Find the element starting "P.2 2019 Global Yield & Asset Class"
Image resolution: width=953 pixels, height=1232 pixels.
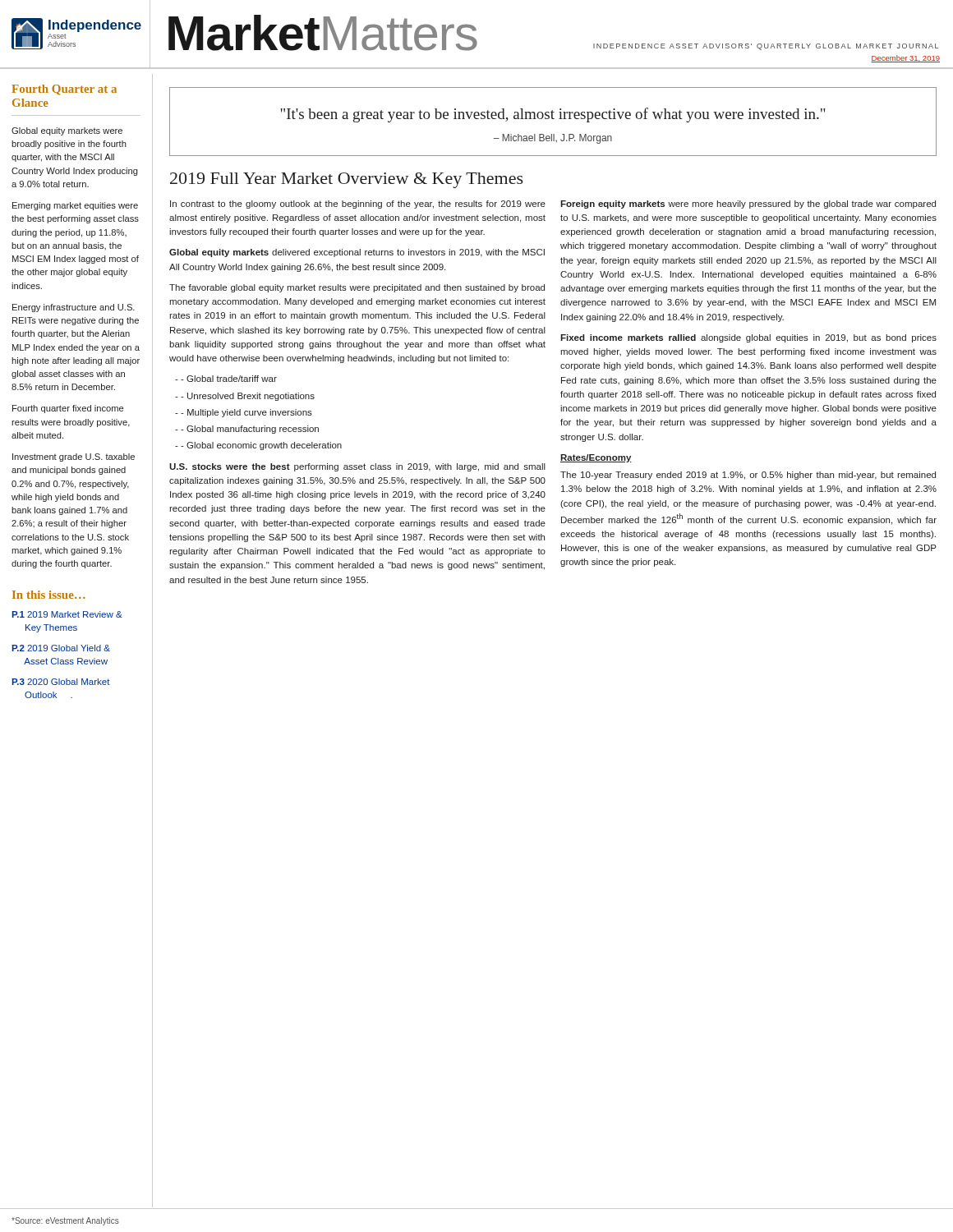click(61, 655)
